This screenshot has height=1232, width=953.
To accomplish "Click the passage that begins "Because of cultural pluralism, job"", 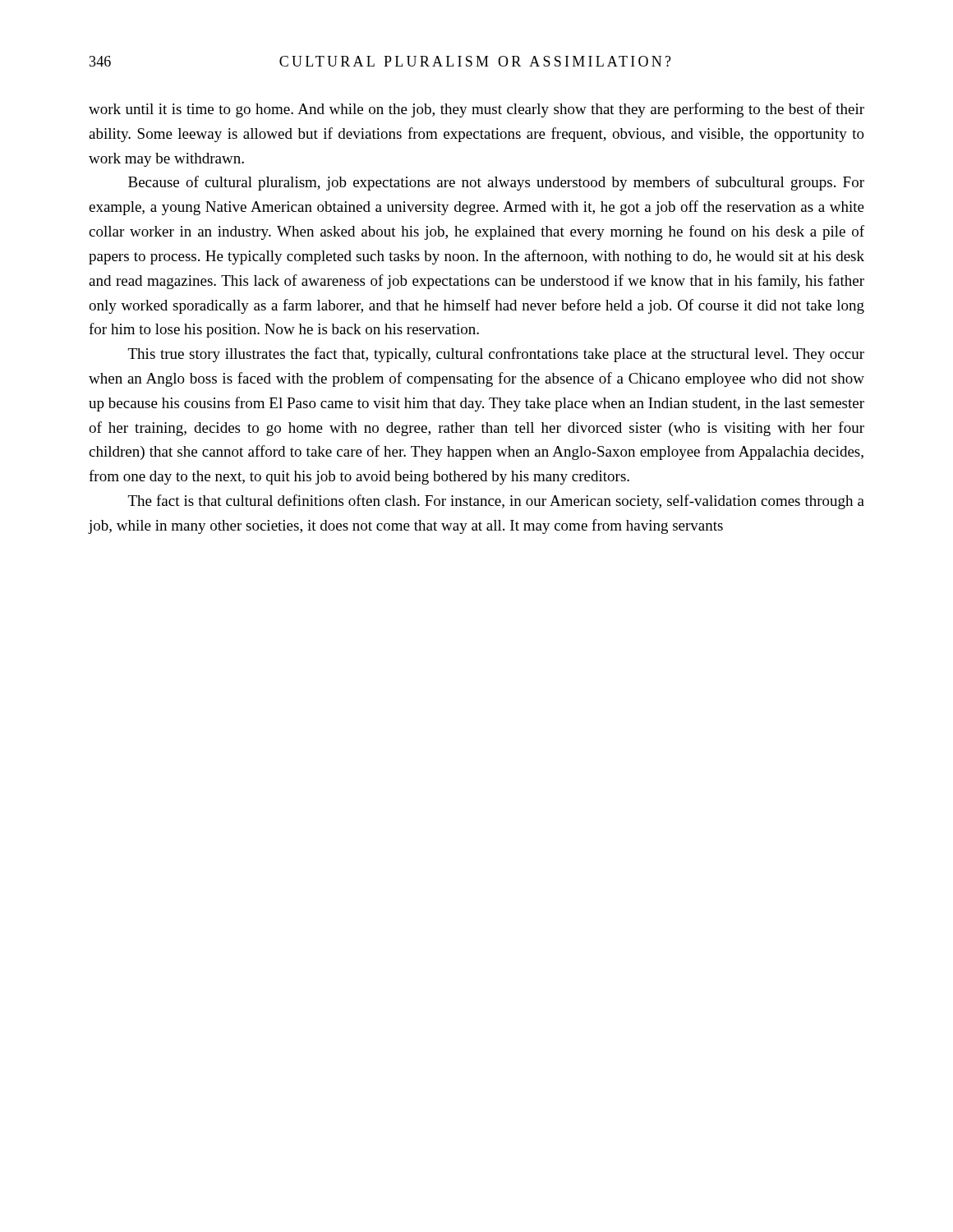I will pos(476,256).
